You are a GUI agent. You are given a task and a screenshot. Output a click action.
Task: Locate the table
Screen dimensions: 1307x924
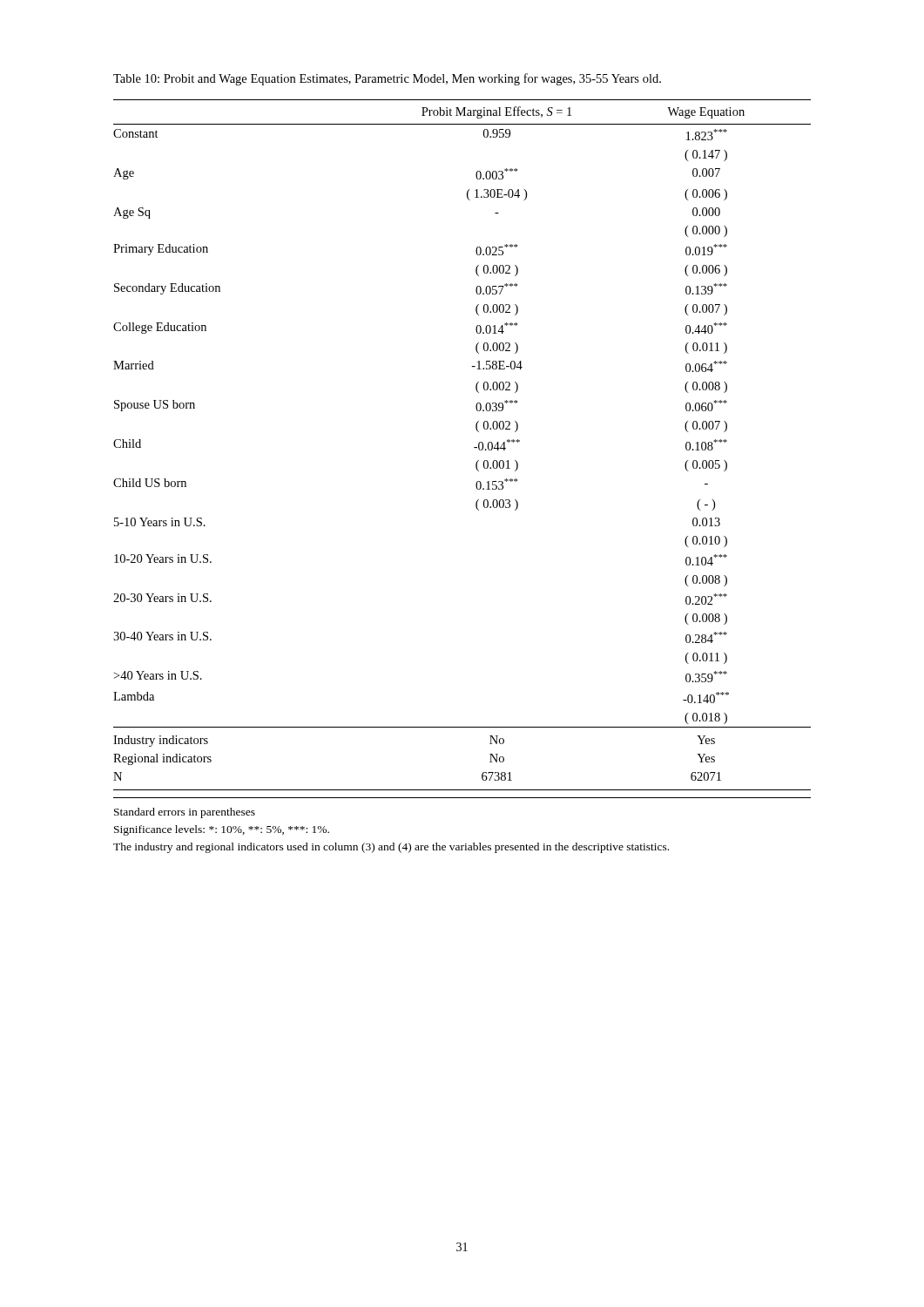point(462,445)
